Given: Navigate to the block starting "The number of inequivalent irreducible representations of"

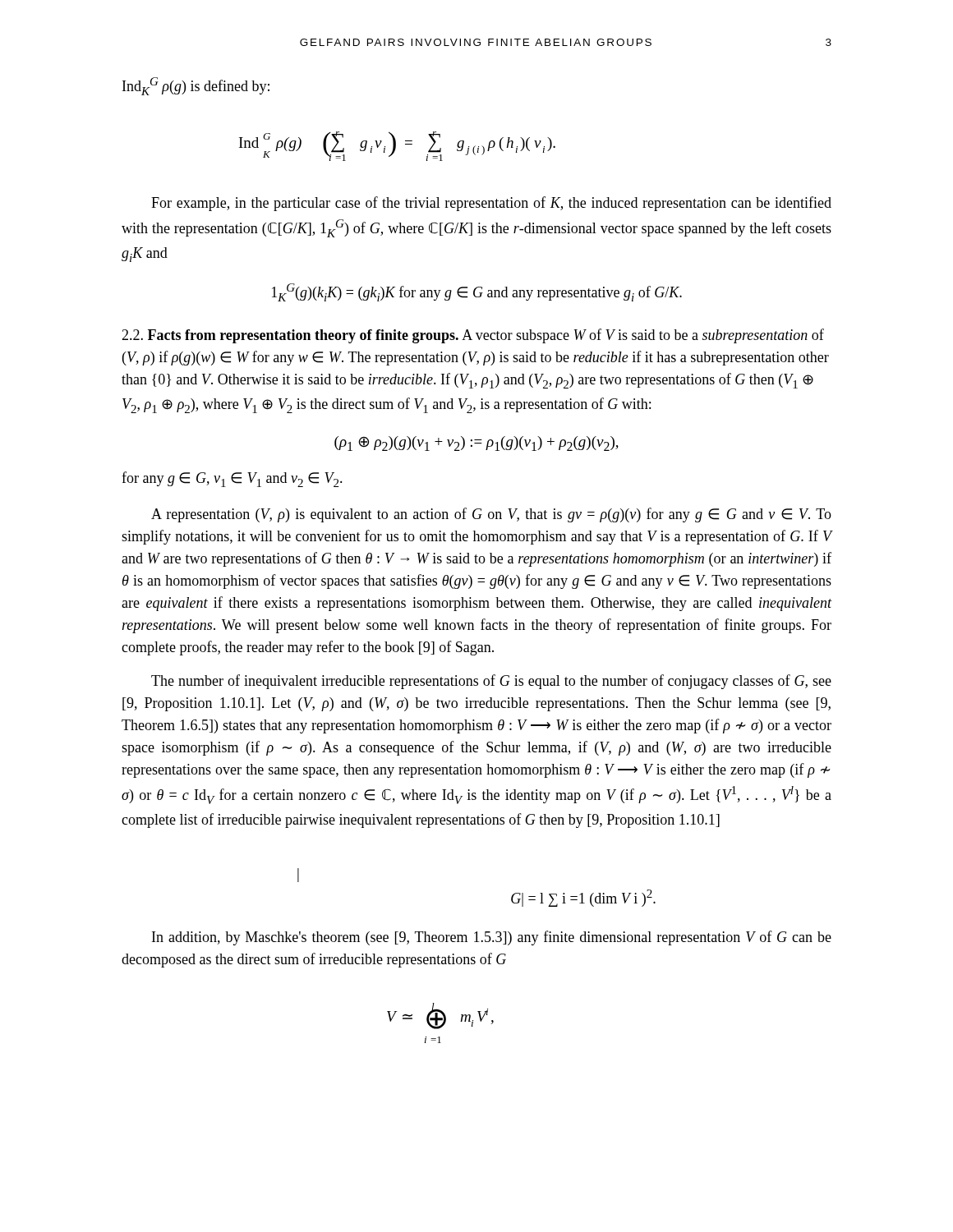Looking at the screenshot, I should (x=476, y=750).
